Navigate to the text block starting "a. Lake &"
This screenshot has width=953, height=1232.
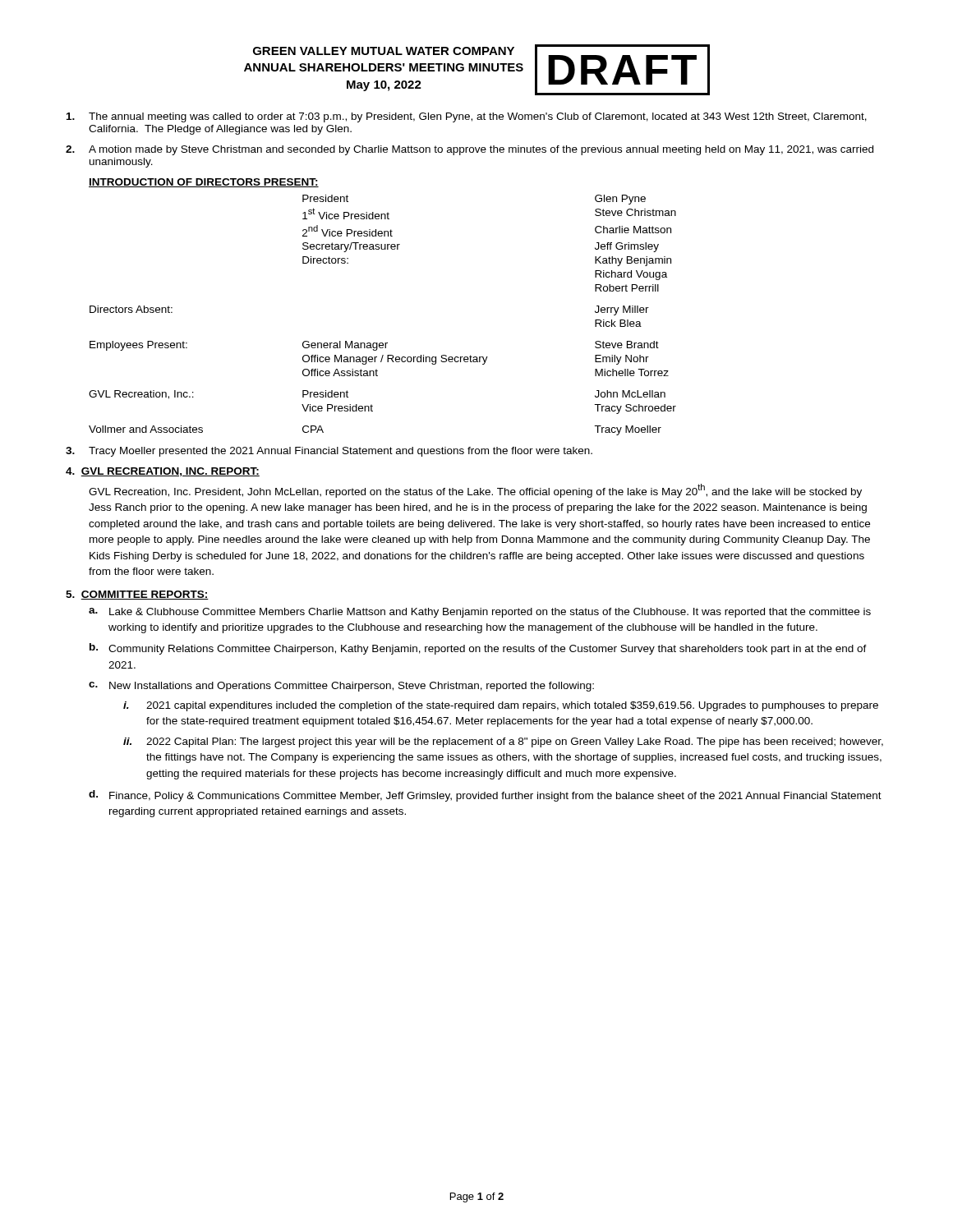point(488,620)
